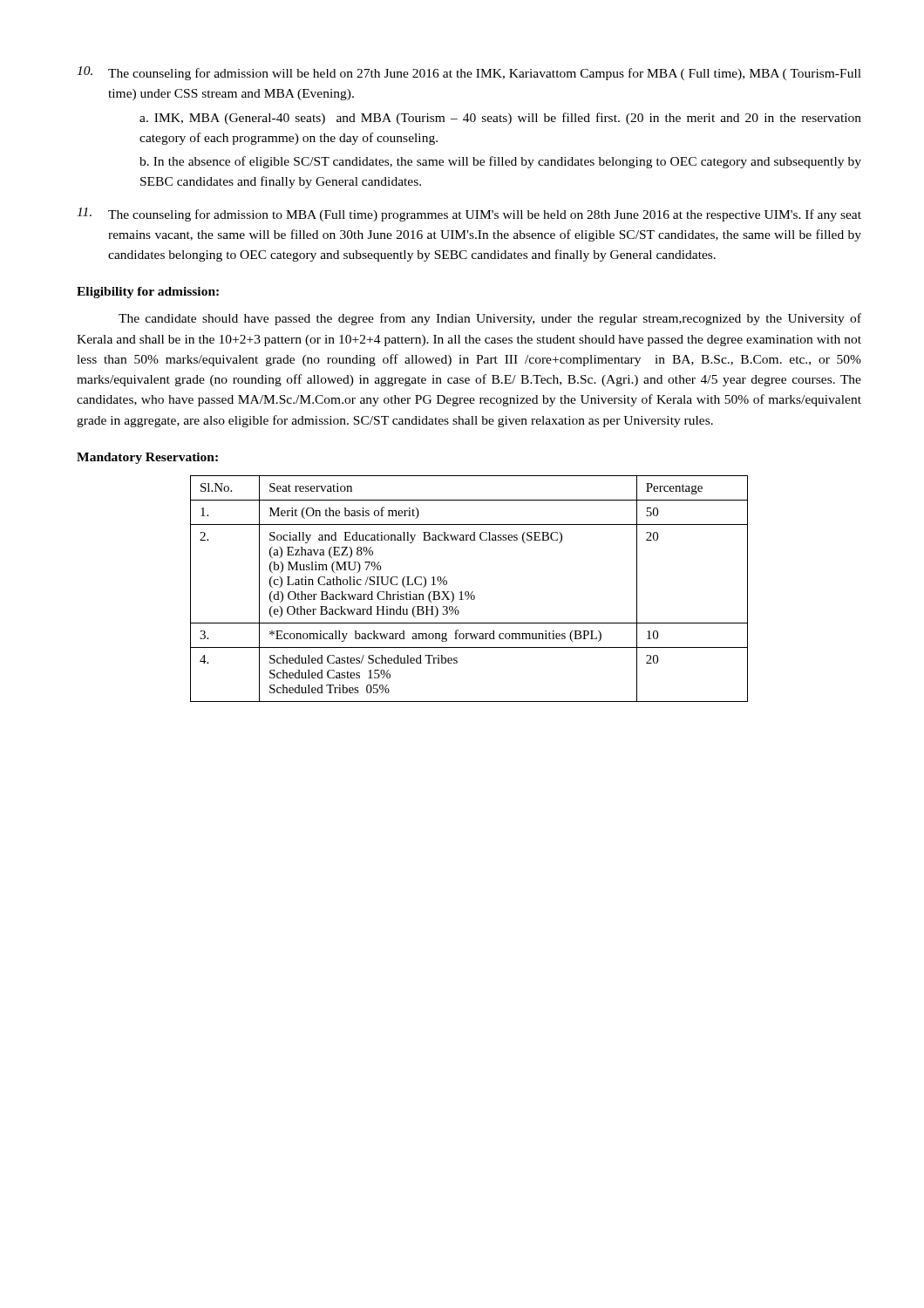Point to the element starting "10. The counseling for admission will"
This screenshot has width=924, height=1308.
469,129
